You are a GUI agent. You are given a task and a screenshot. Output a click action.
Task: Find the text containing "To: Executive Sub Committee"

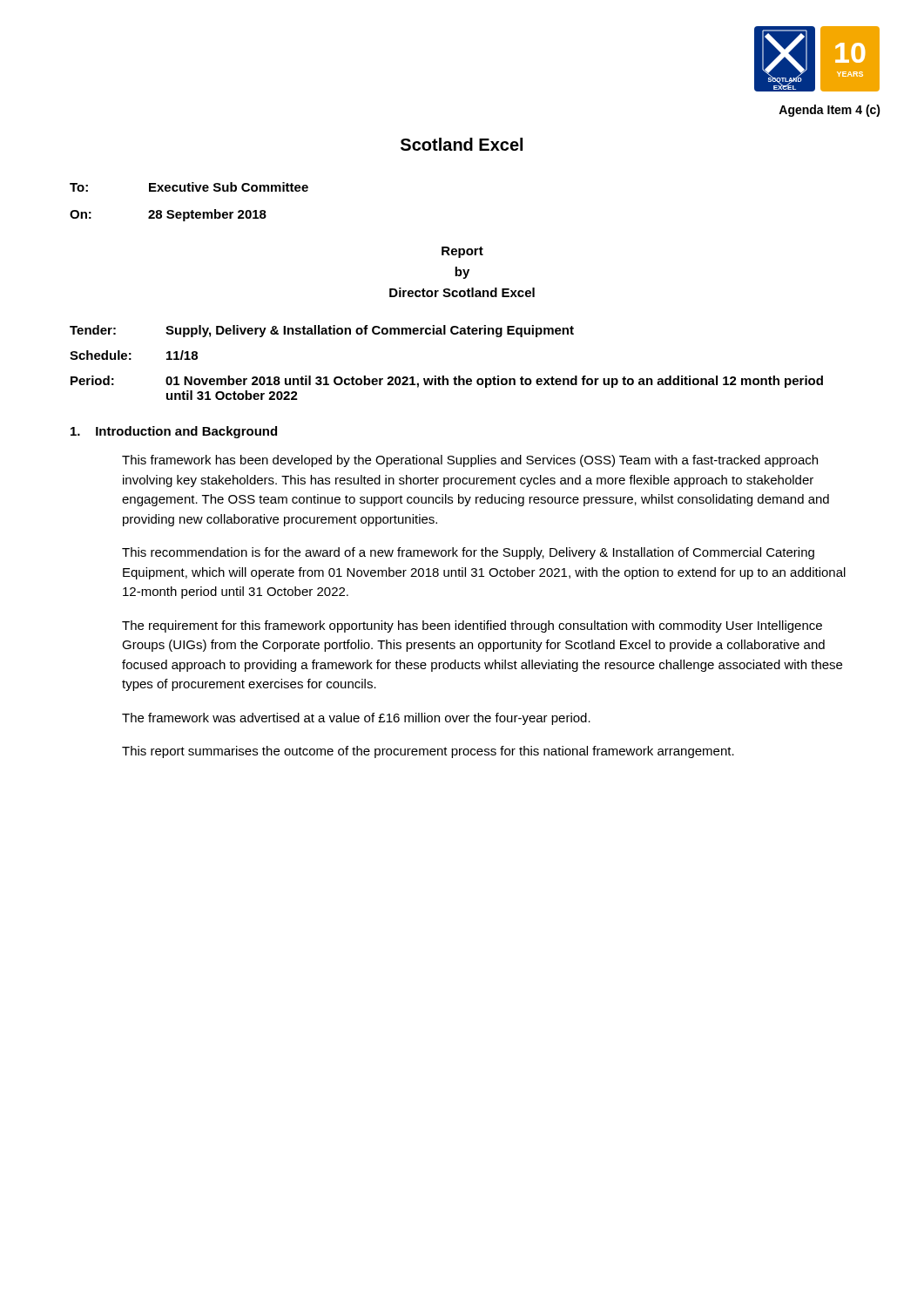point(189,187)
